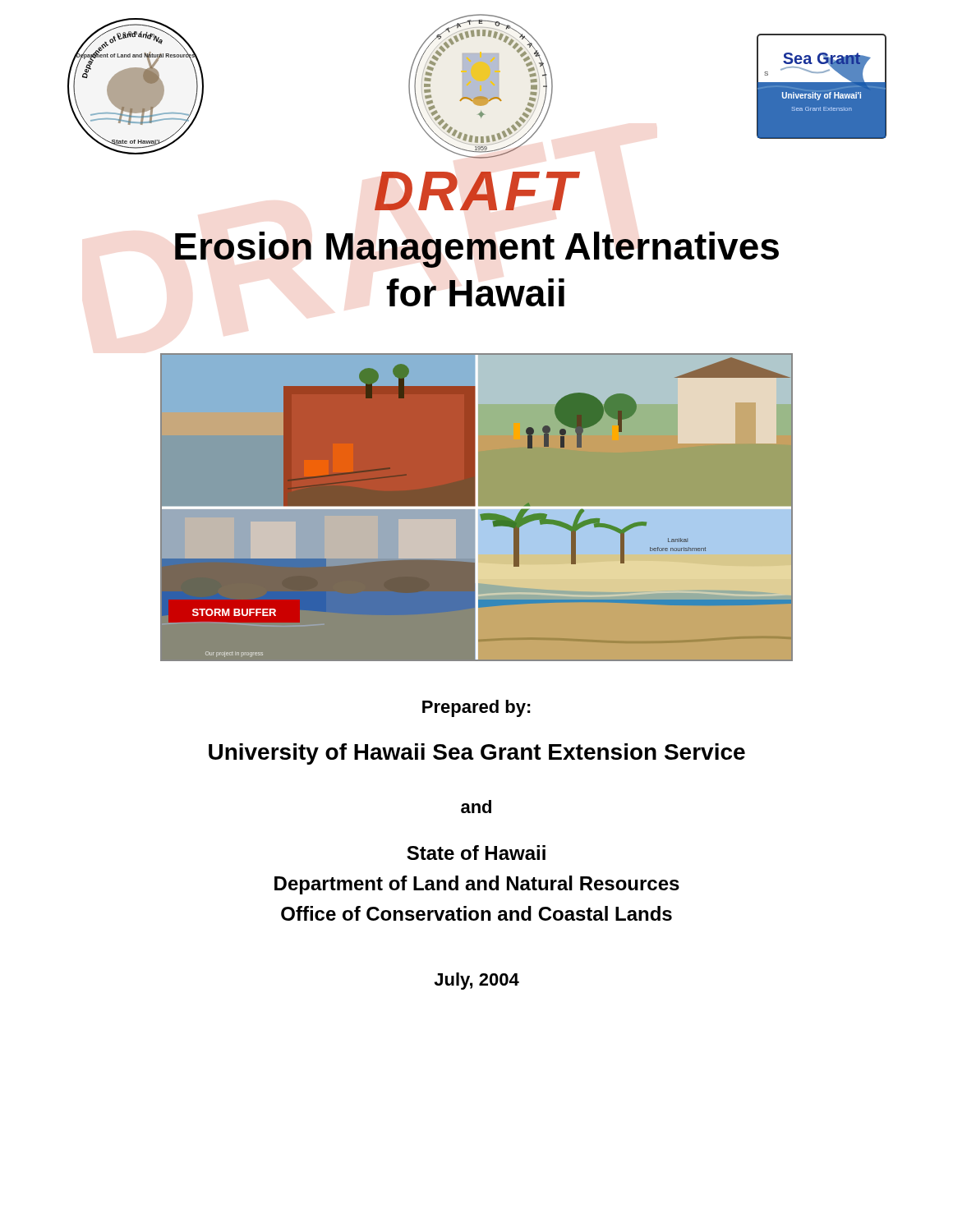Select the title with the text "DRAFT Erosion Management Alternatives"

point(476,239)
